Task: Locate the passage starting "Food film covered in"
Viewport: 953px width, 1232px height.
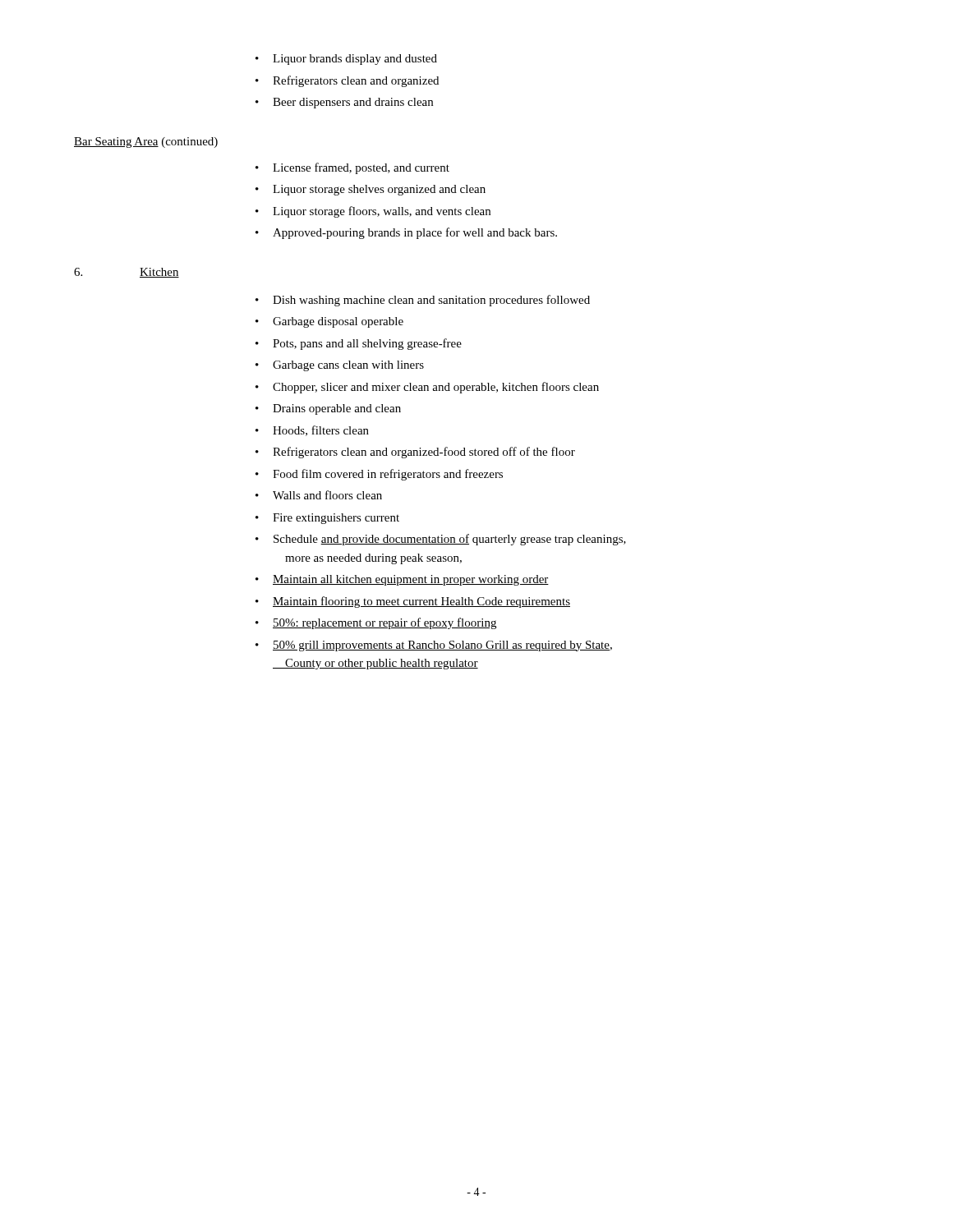Action: [379, 475]
